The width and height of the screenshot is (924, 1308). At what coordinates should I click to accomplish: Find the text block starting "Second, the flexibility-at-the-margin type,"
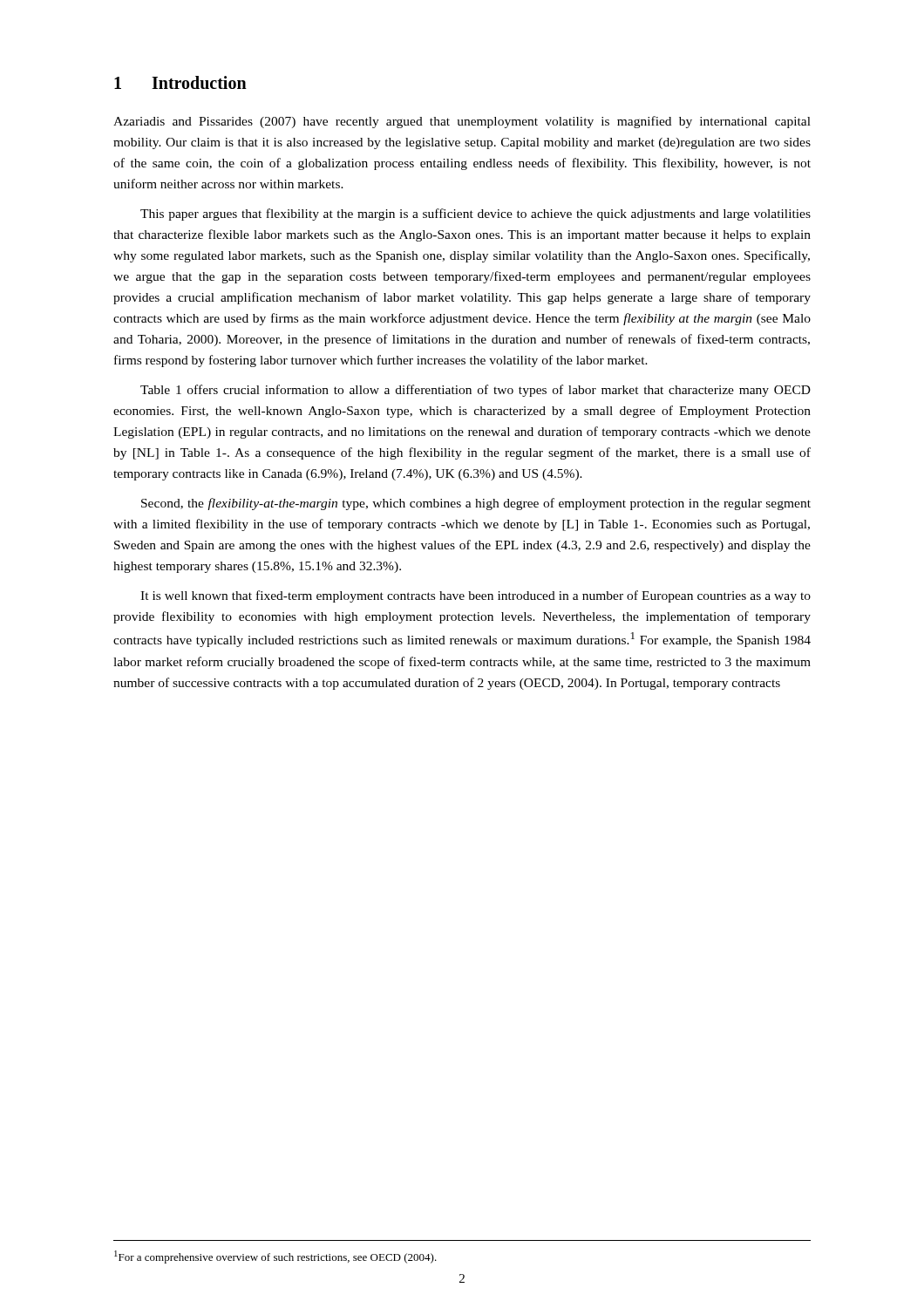pos(462,535)
